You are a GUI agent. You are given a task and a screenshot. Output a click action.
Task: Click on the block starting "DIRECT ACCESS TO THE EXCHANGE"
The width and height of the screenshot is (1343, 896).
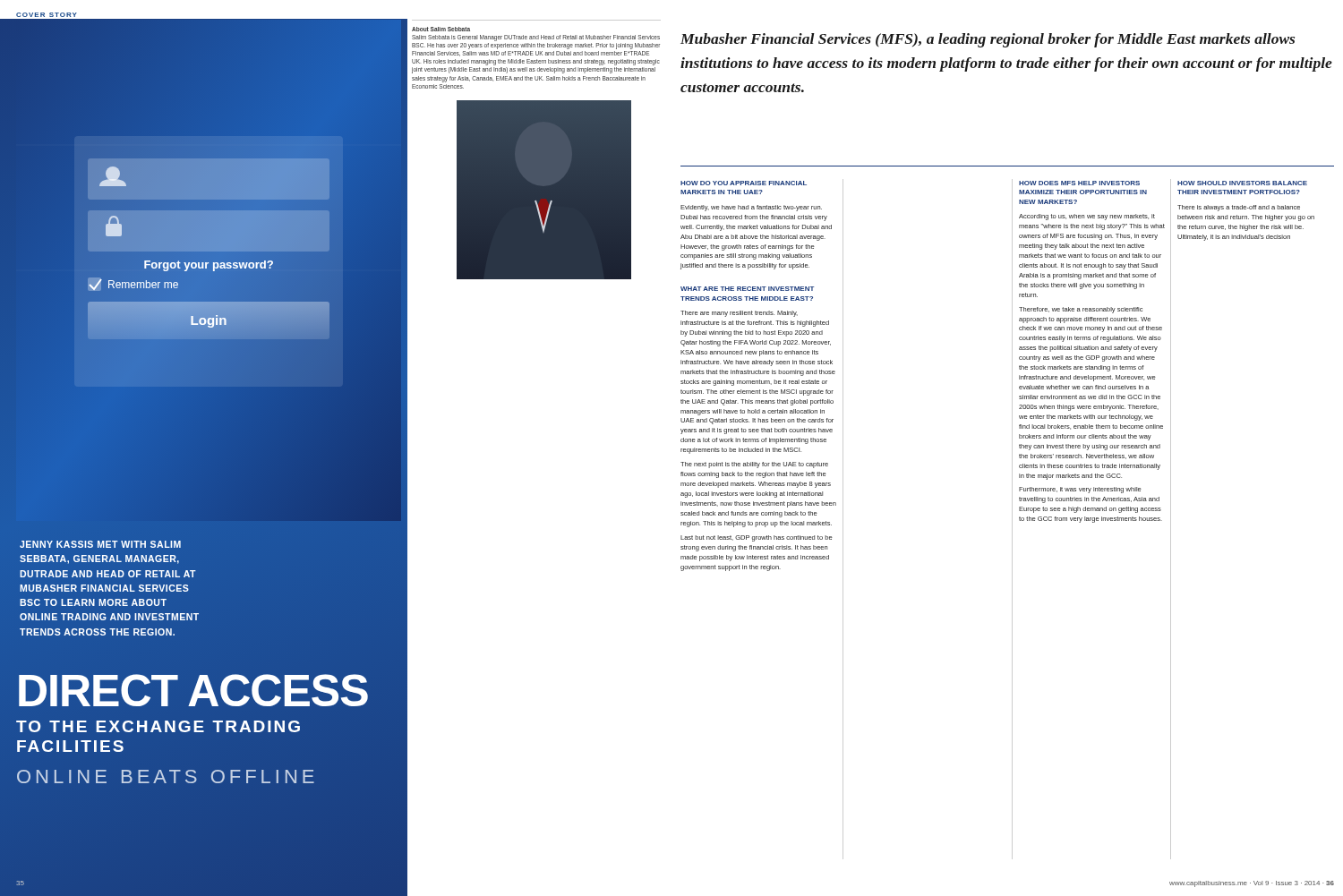coord(213,729)
